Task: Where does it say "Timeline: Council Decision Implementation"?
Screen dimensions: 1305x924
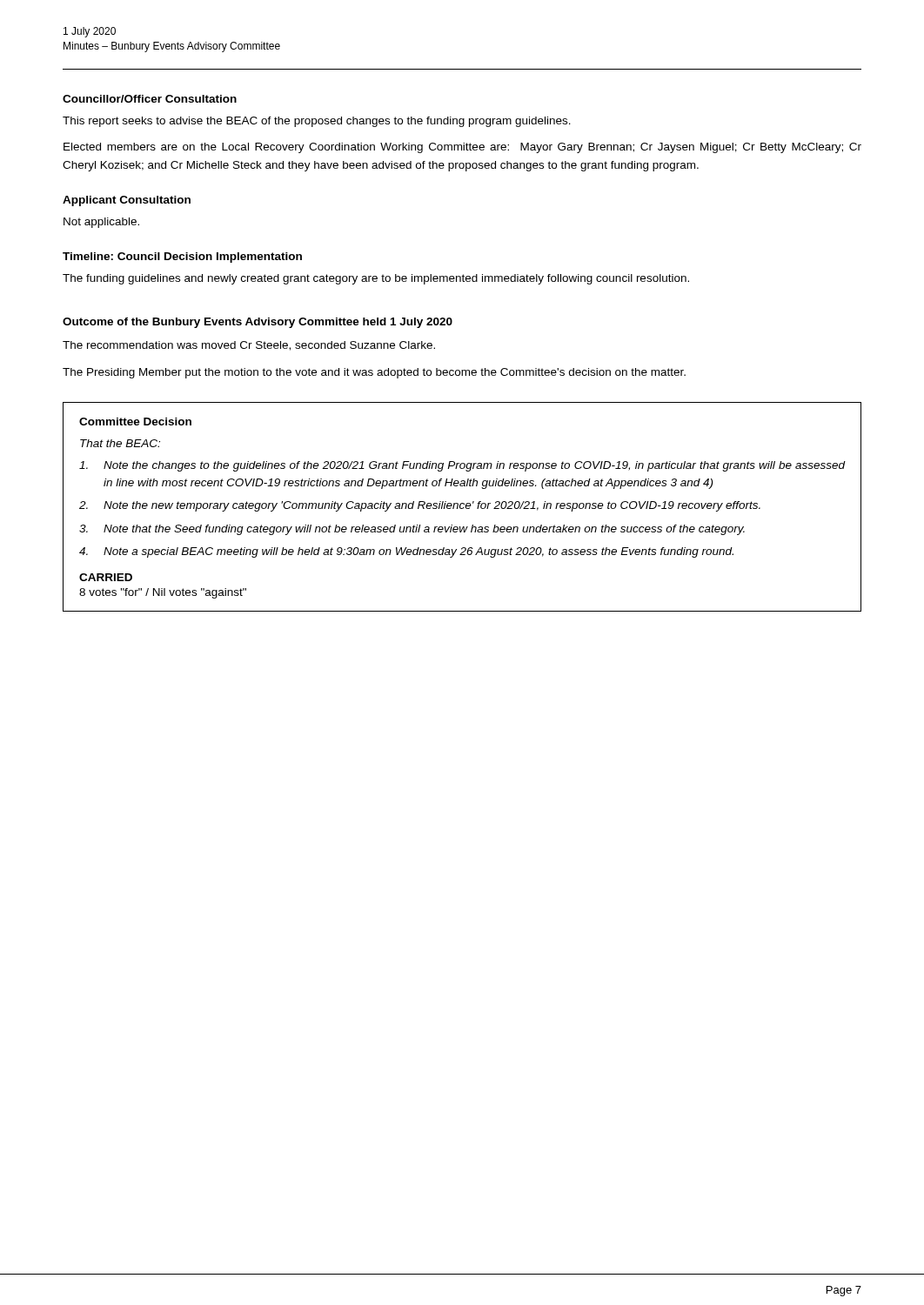Action: point(183,256)
